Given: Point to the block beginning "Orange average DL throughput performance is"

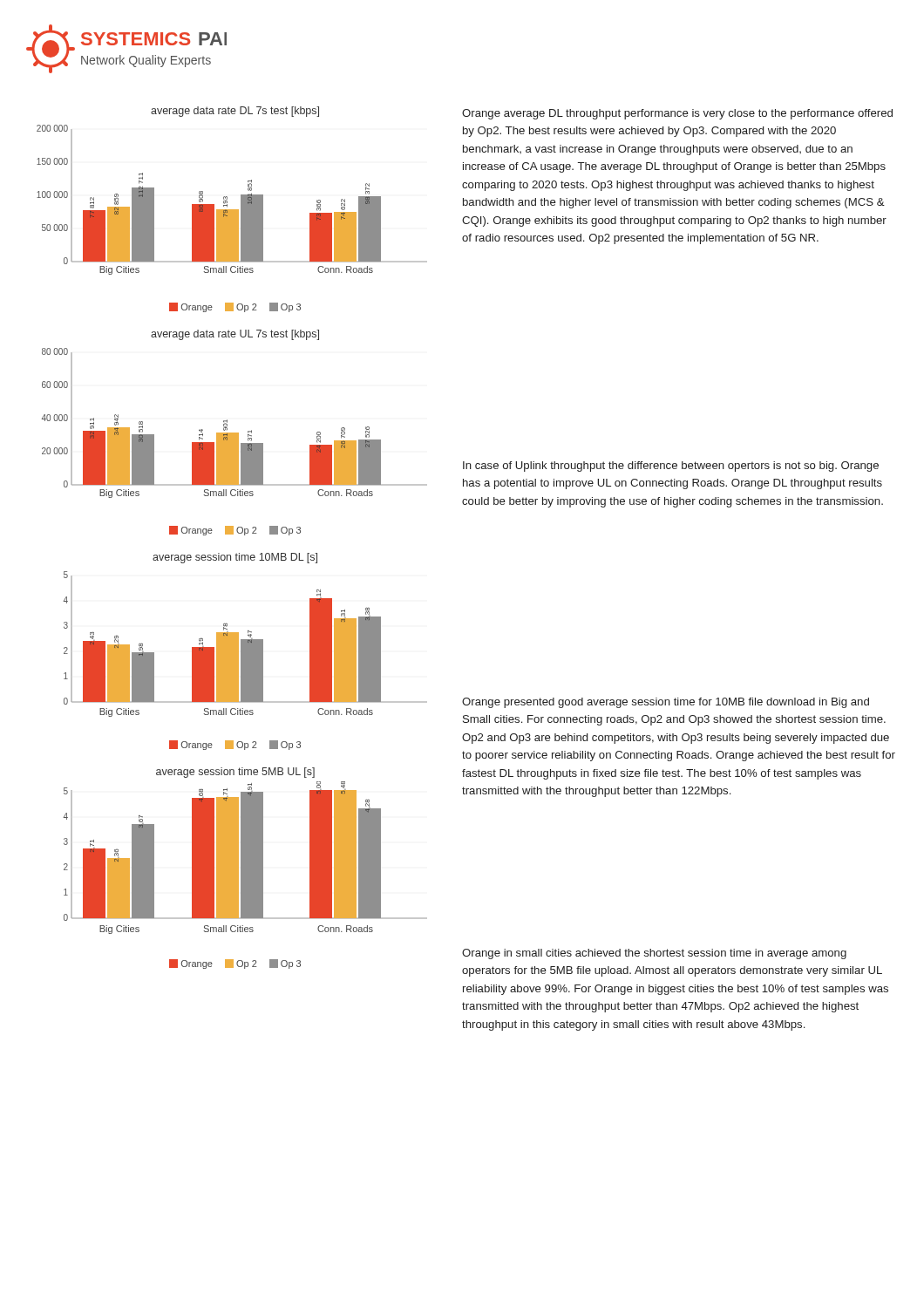Looking at the screenshot, I should click(x=680, y=176).
